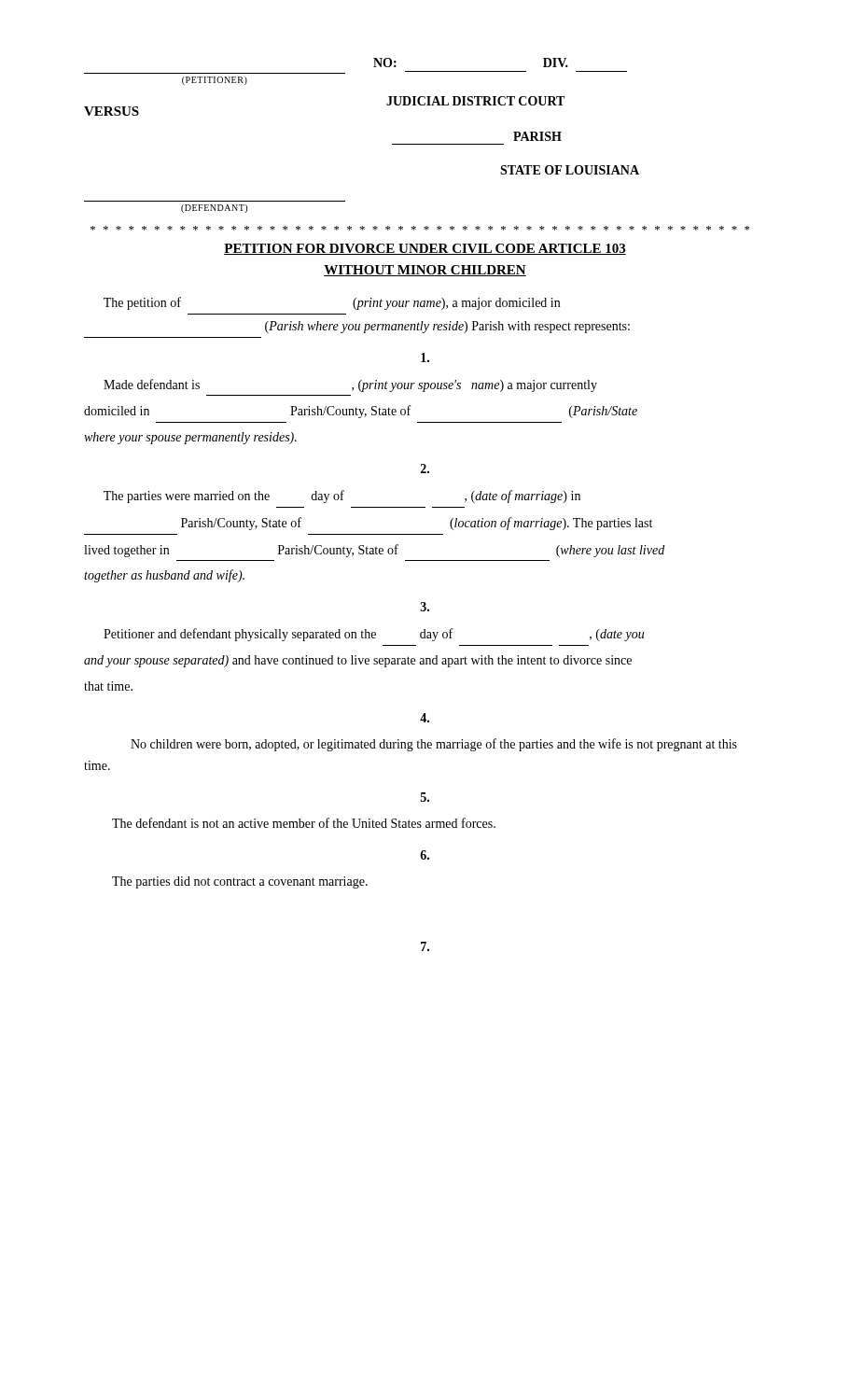Find the region starting "WITHOUT MINOR CHILDREN"

tap(425, 270)
